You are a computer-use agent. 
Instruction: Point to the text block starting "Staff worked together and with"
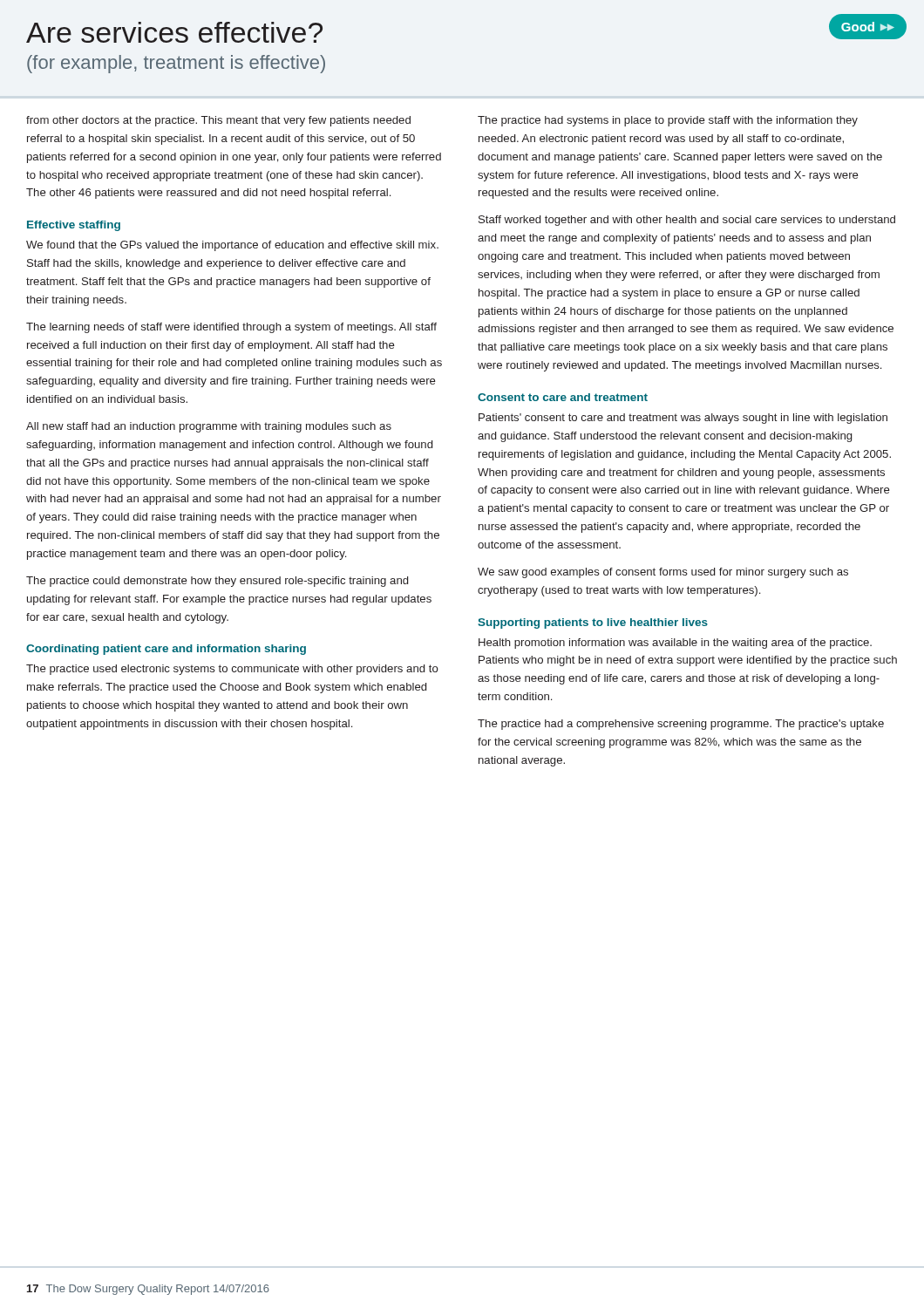point(687,292)
